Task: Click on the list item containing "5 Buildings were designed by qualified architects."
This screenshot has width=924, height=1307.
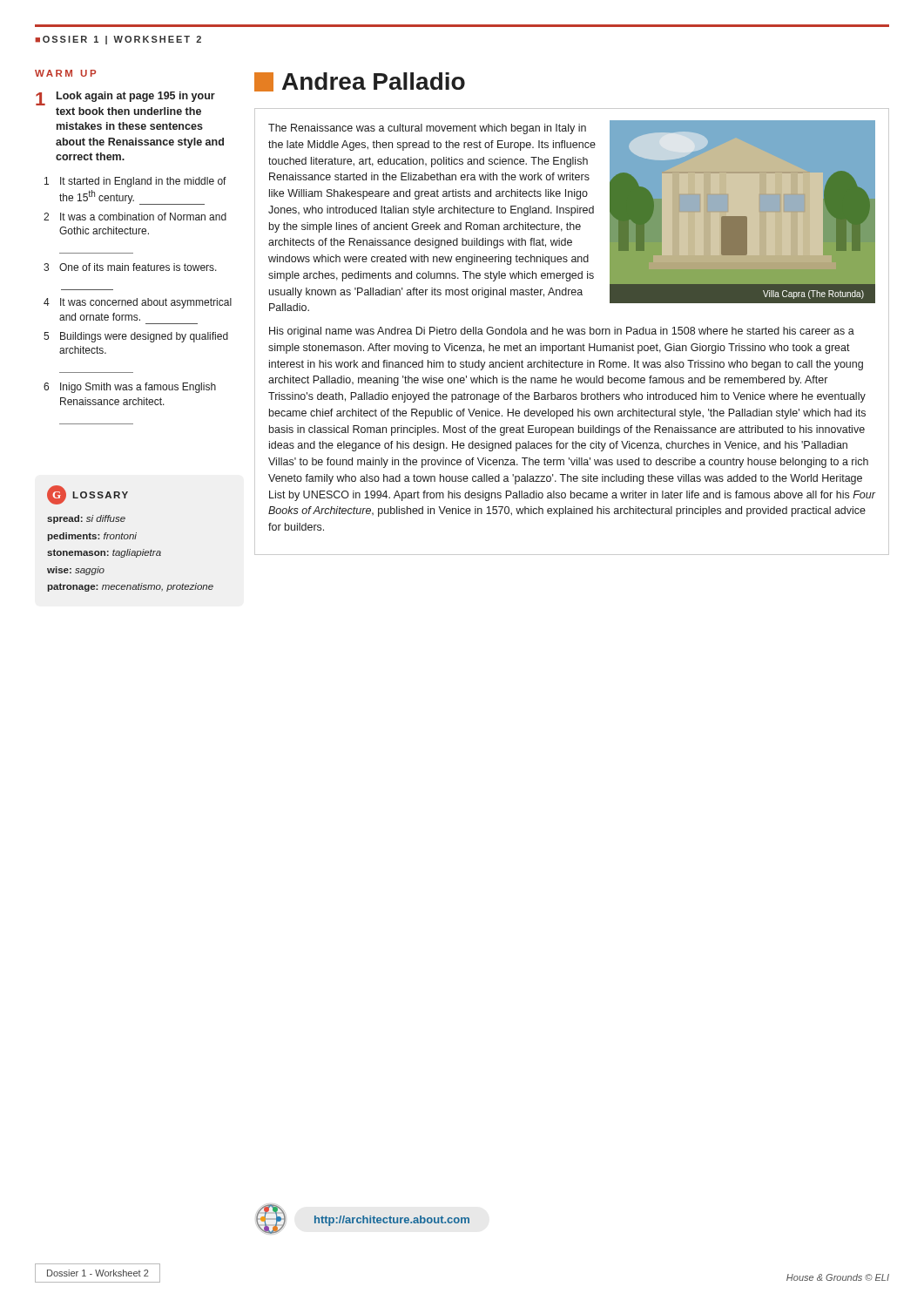Action: [136, 343]
